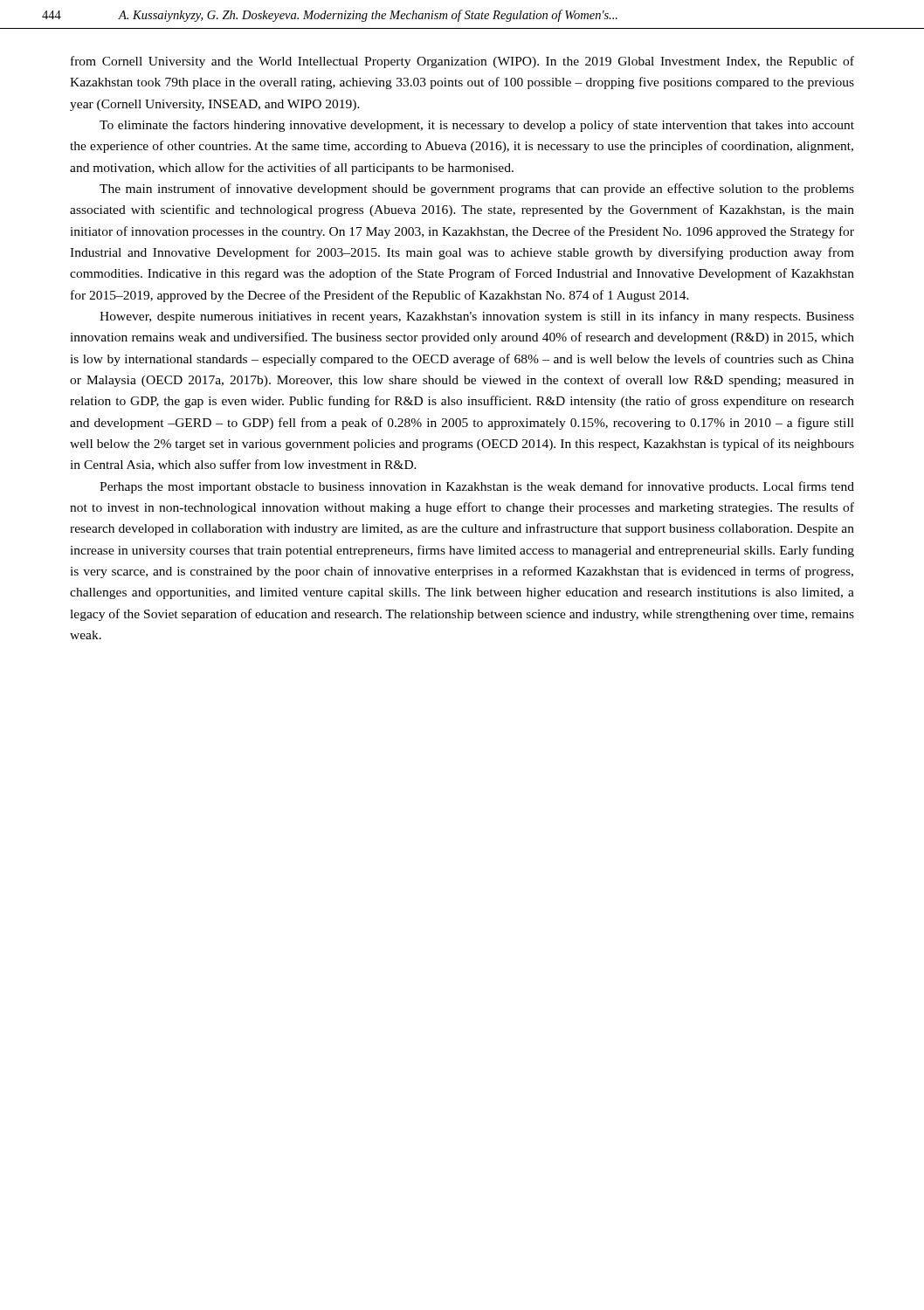
Task: Find the block on this page that starts "Perhaps the most important obstacle to"
Action: pyautogui.click(x=462, y=560)
